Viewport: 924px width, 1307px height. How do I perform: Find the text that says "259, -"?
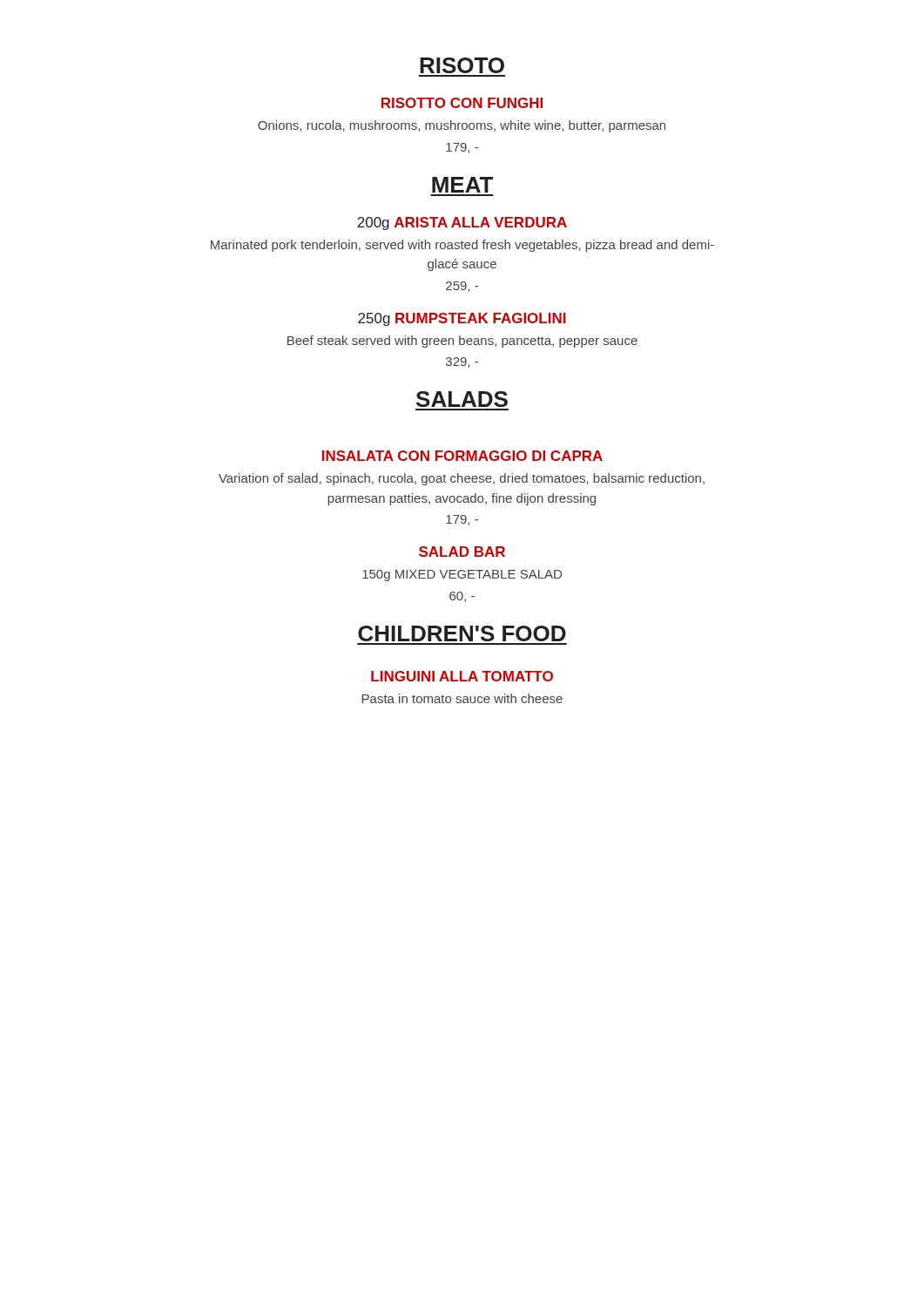point(462,285)
